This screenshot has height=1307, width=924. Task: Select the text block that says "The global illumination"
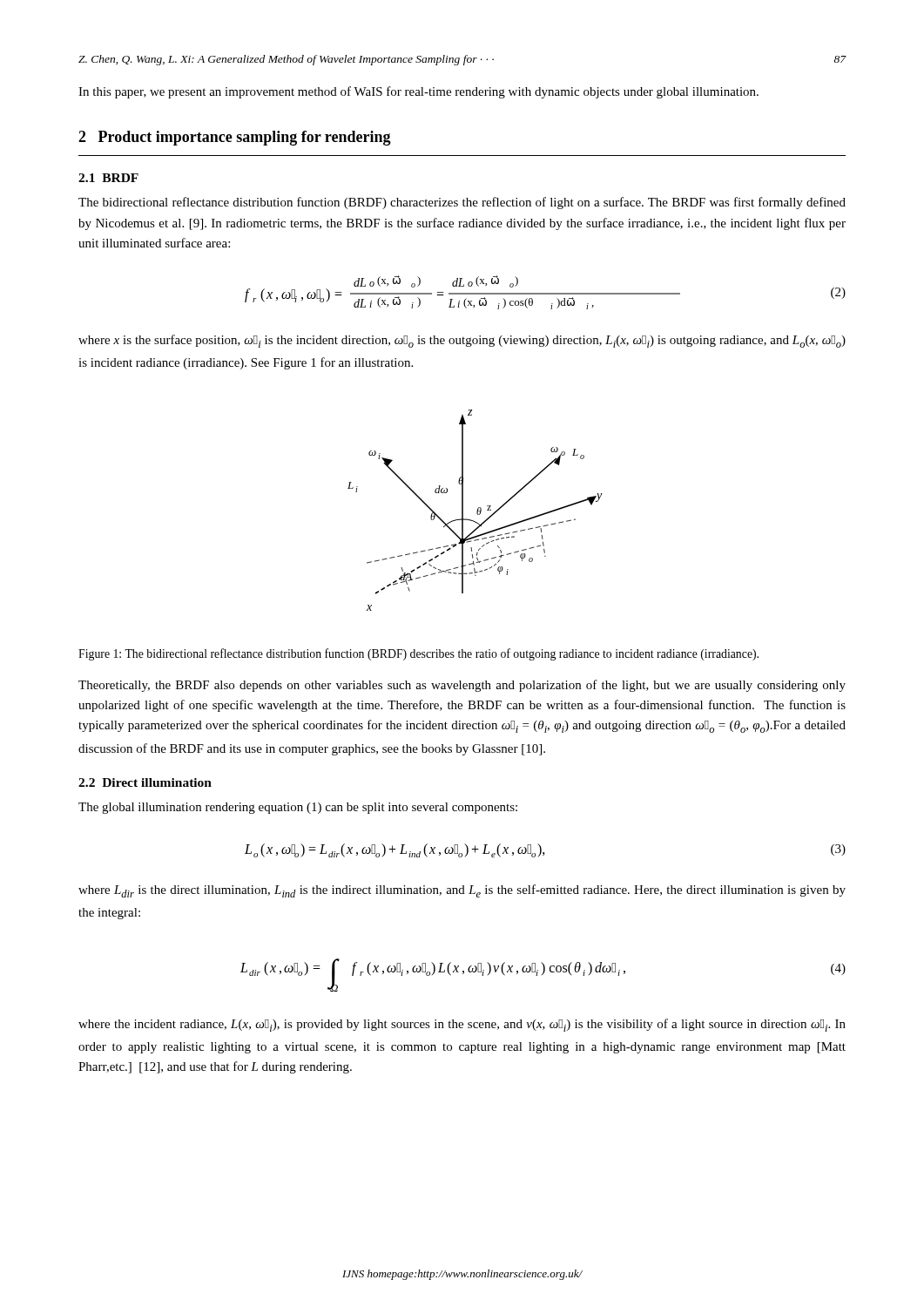pos(298,807)
